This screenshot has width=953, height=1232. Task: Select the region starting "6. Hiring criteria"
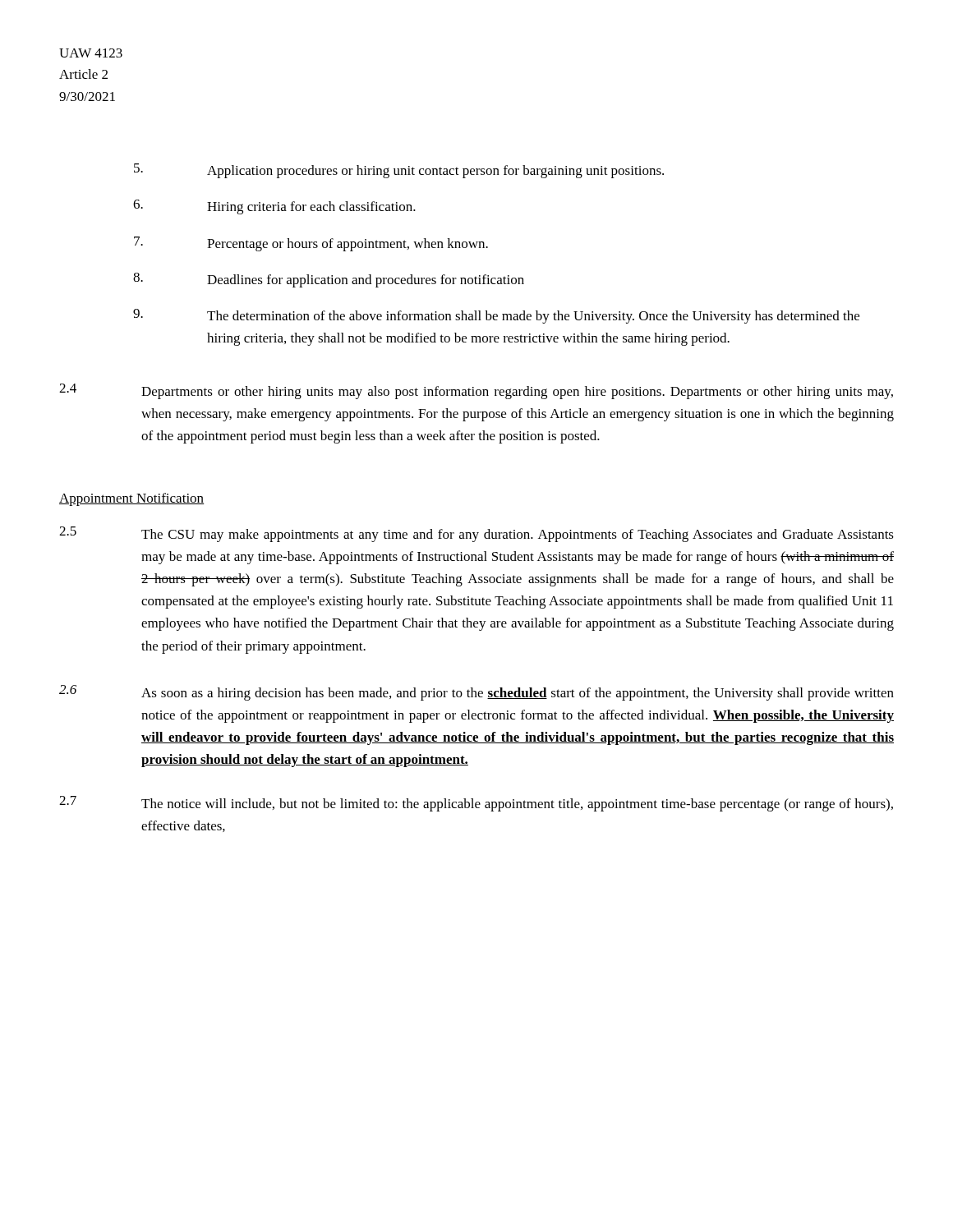click(x=274, y=207)
